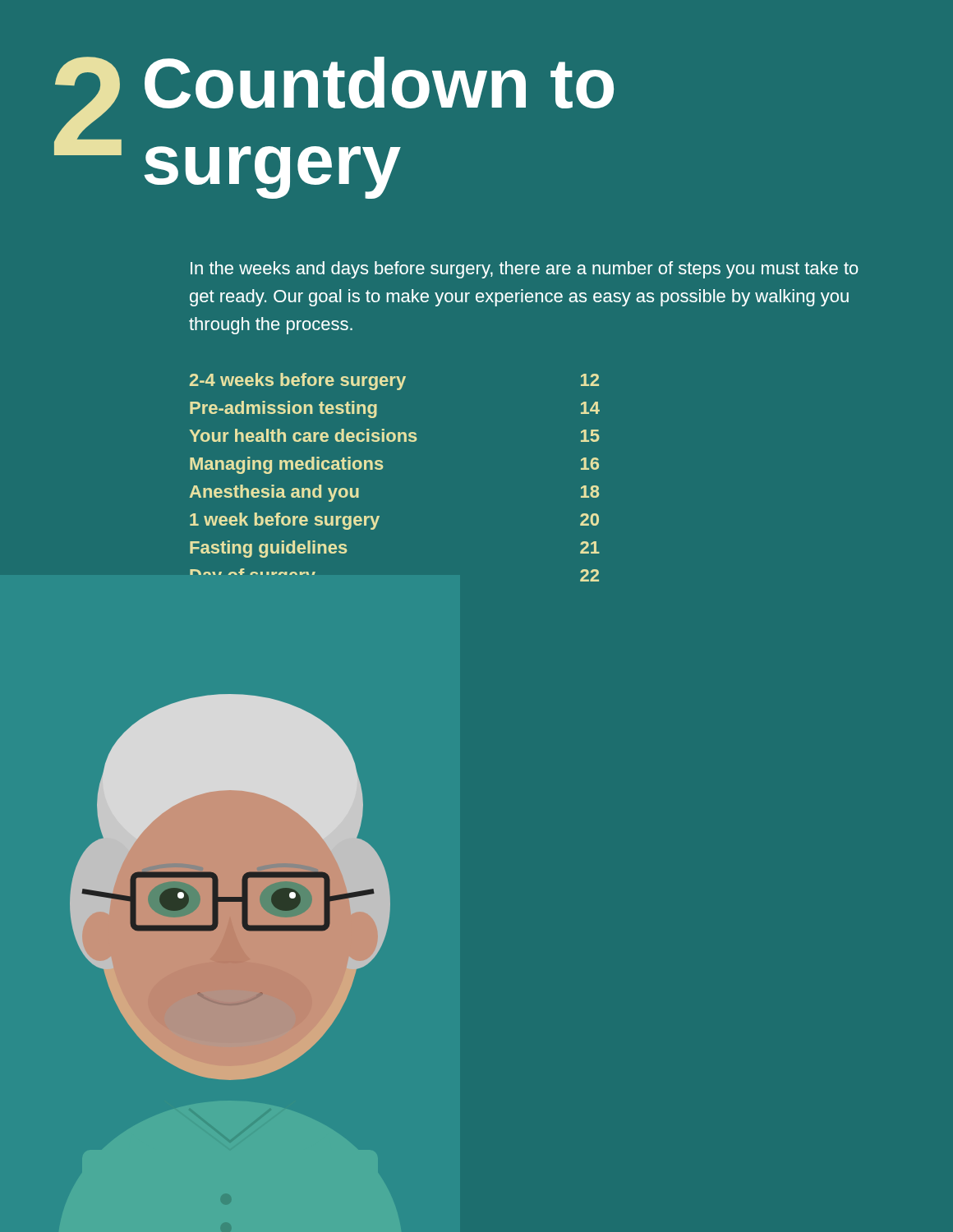
Task: Find the passage starting "Managing medications 16"
Action: click(x=286, y=465)
